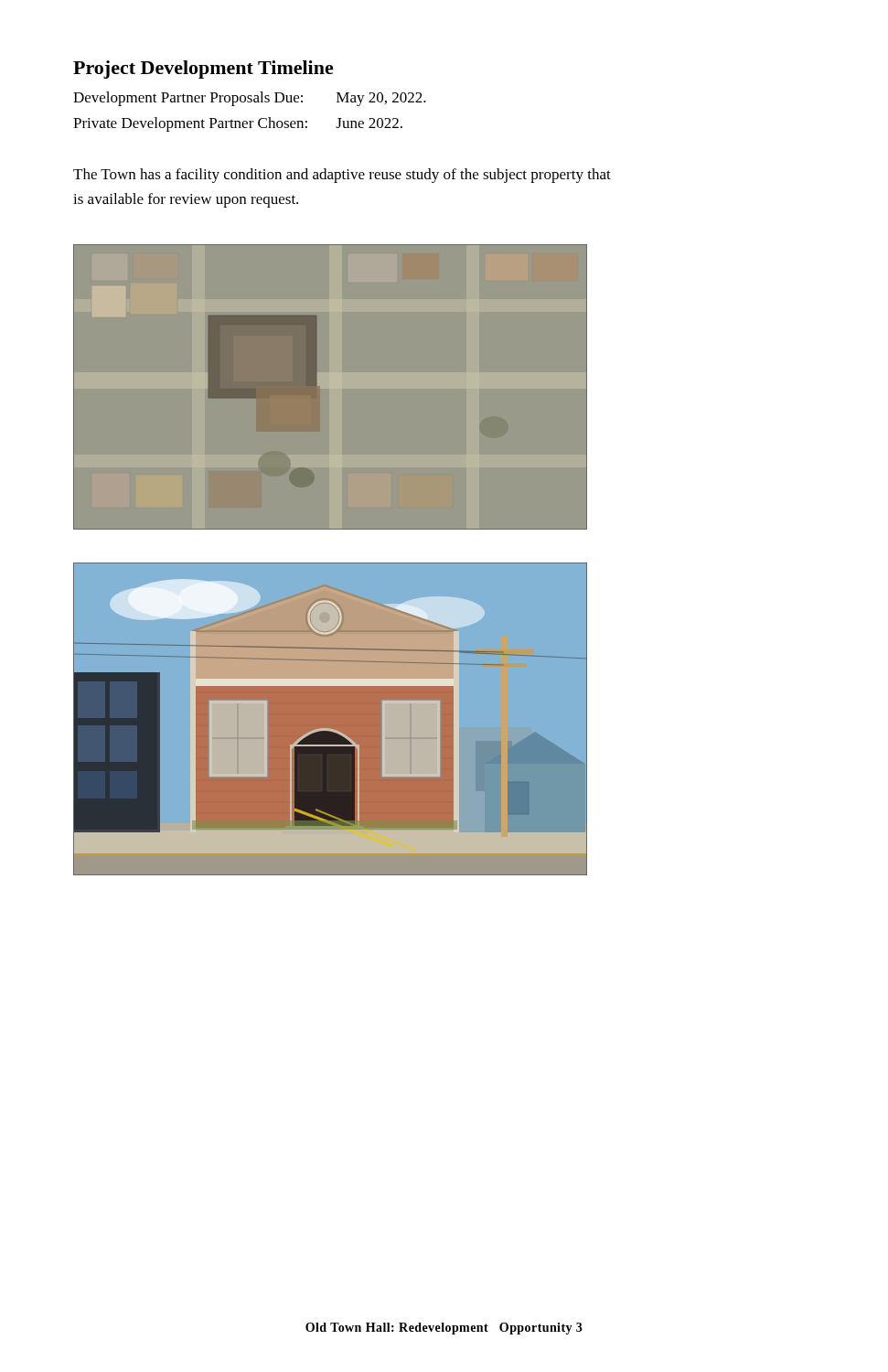Find the text block that reads "Development Partner Proposals"
This screenshot has width=888, height=1372.
pyautogui.click(x=250, y=111)
